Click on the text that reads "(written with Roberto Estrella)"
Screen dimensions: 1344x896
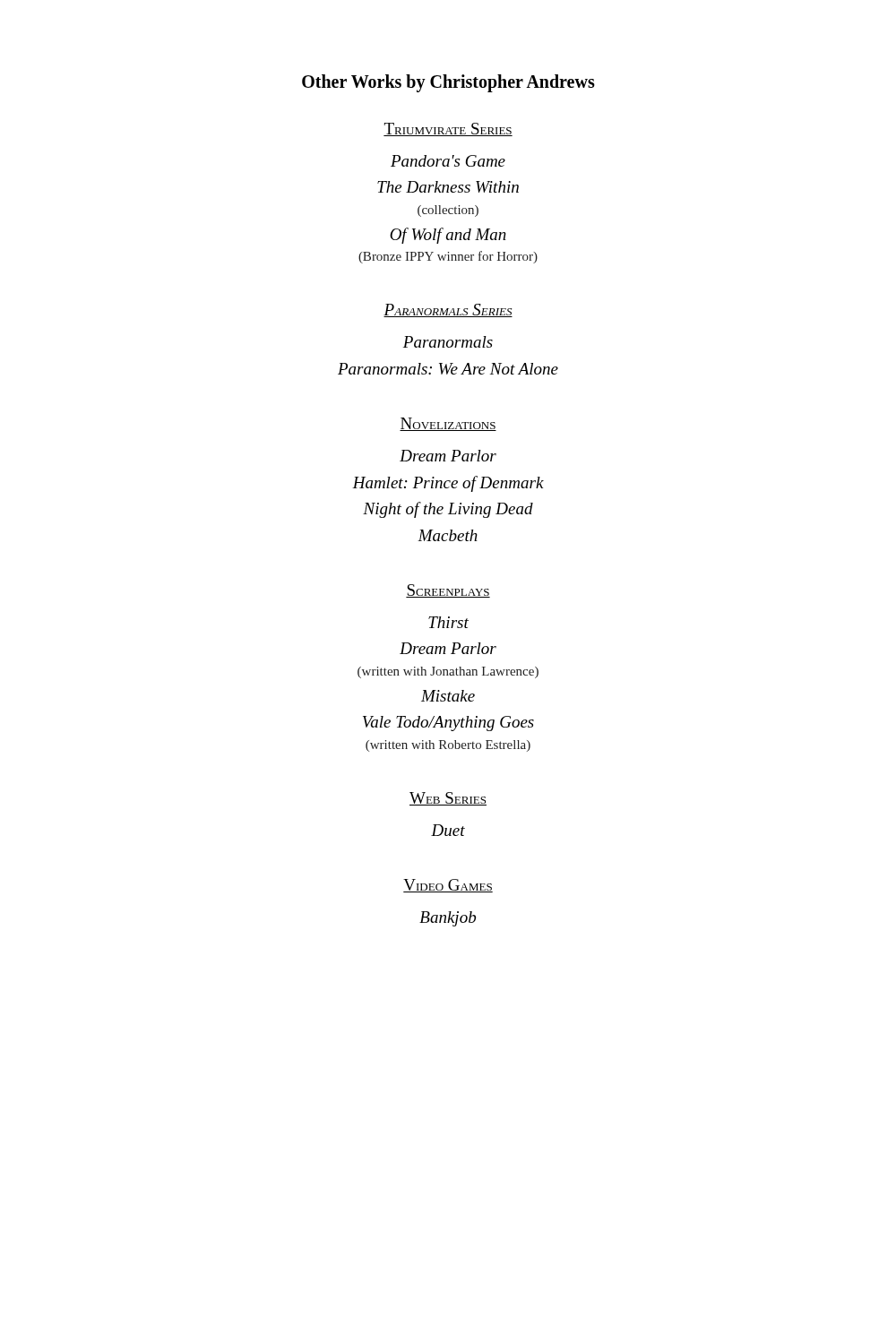(448, 744)
